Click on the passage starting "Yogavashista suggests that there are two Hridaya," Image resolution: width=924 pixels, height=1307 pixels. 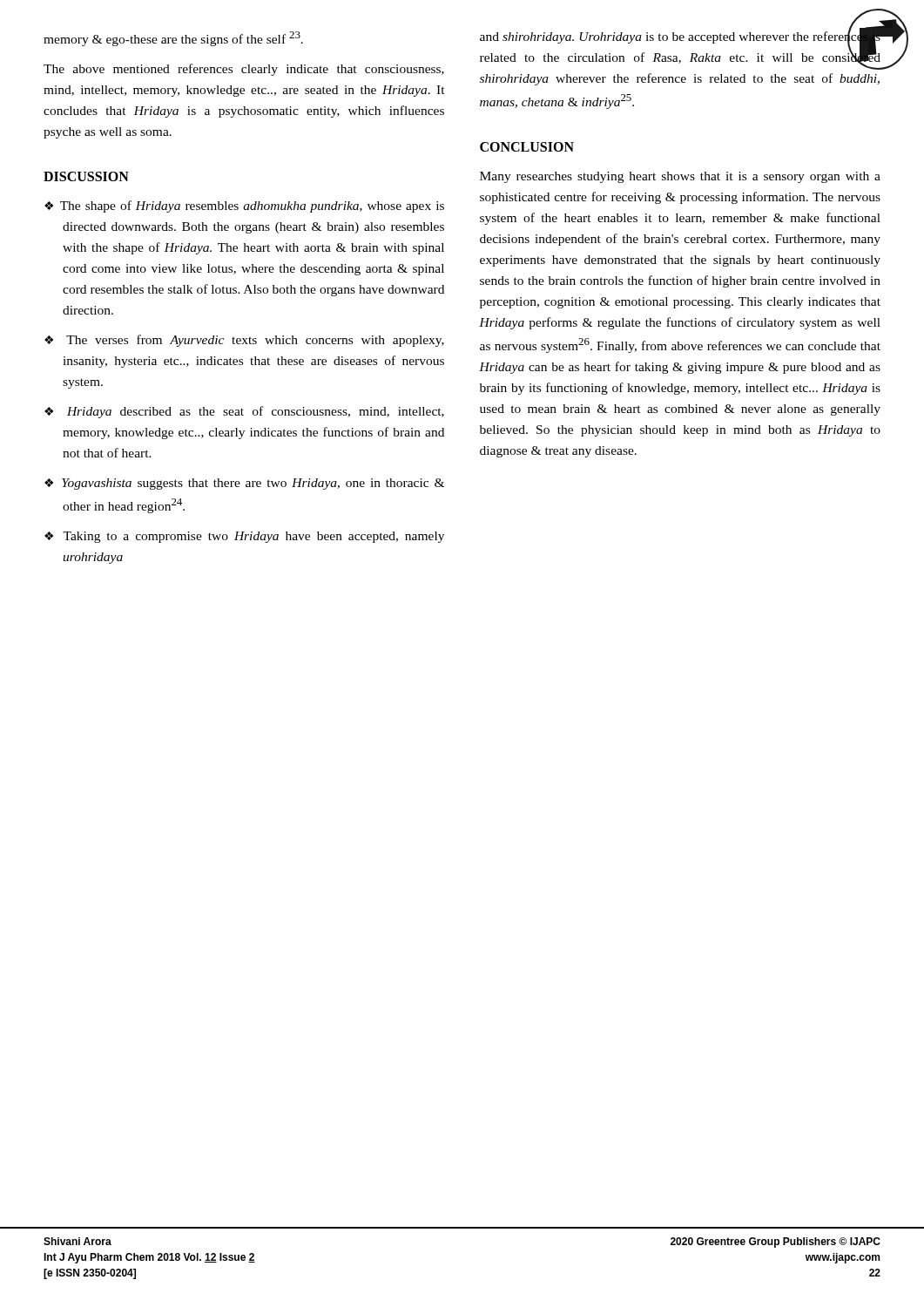click(x=253, y=494)
